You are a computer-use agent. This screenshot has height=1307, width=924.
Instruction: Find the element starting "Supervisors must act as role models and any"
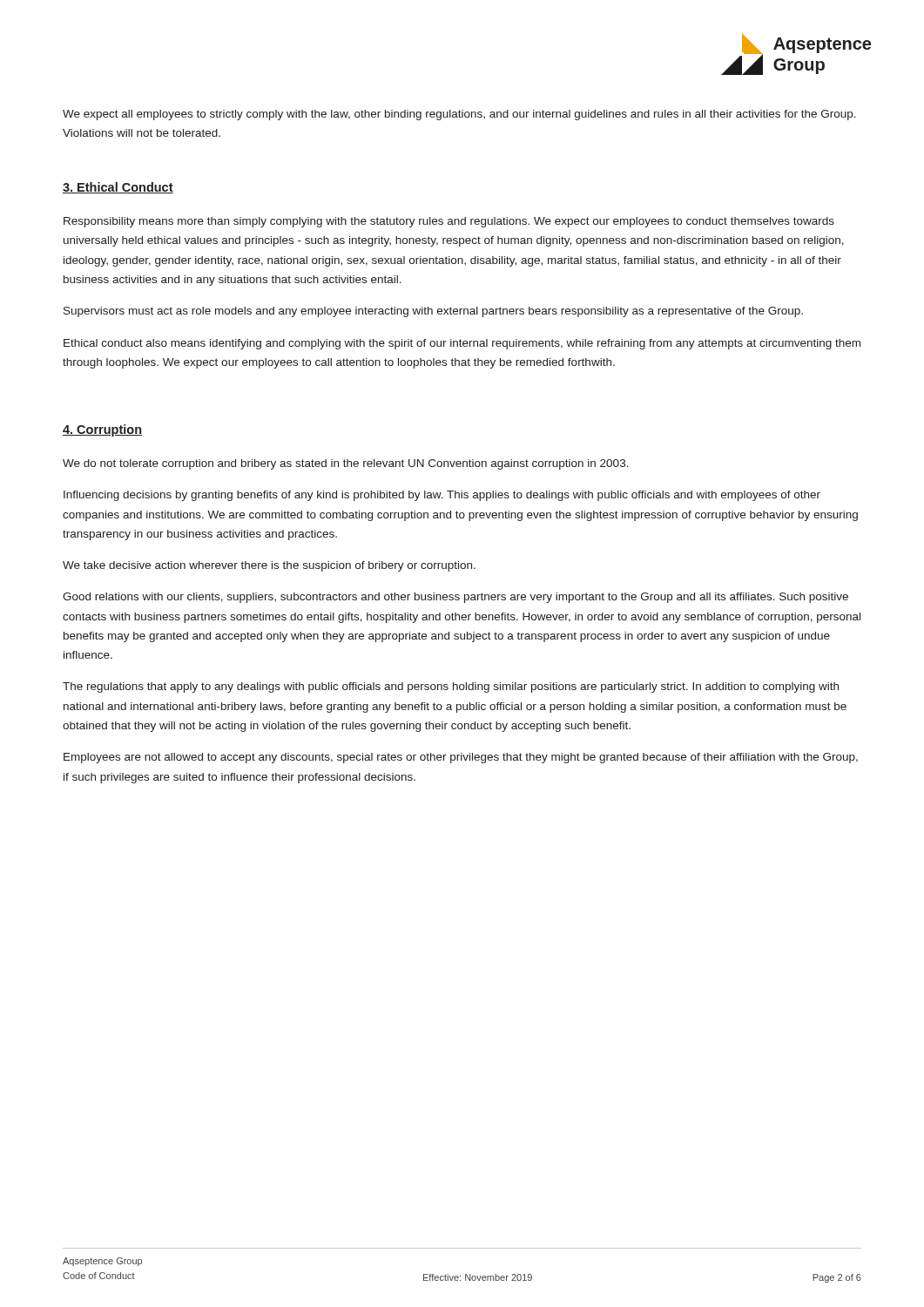(433, 311)
